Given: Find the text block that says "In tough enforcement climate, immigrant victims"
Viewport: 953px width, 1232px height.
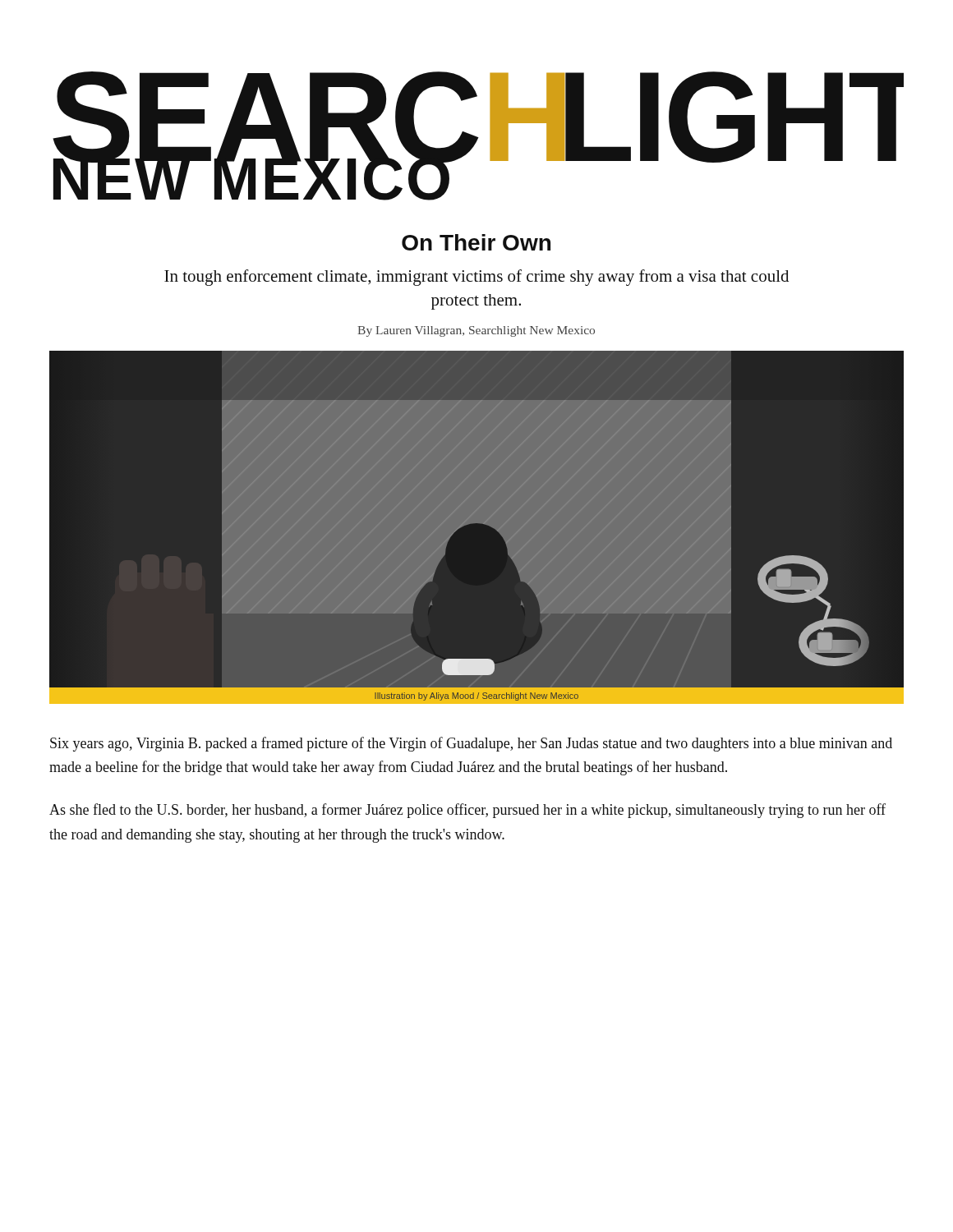Looking at the screenshot, I should [x=476, y=288].
